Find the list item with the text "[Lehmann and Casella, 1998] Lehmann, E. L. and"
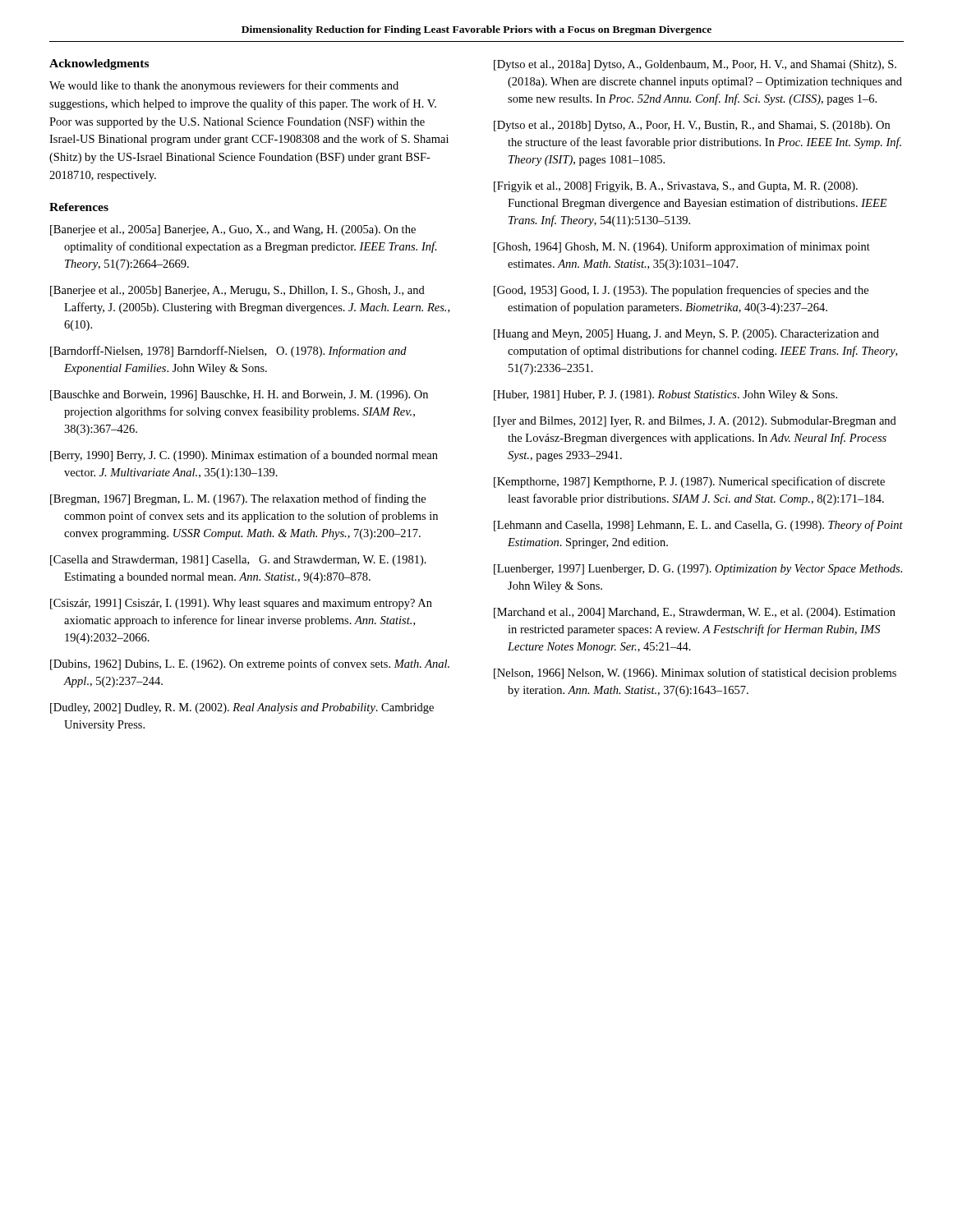The width and height of the screenshot is (953, 1232). 698,534
